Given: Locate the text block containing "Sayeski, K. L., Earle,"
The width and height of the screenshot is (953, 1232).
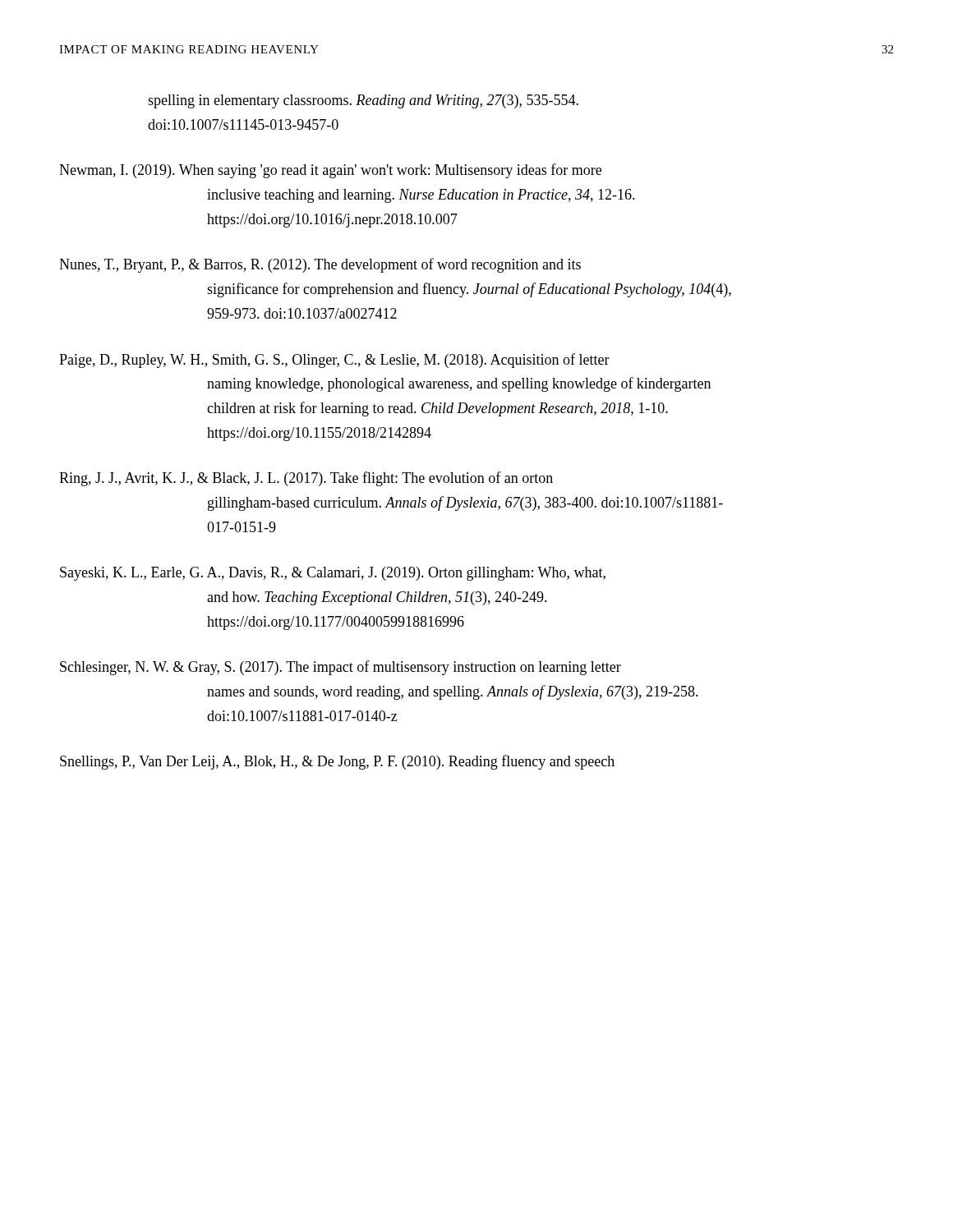Looking at the screenshot, I should [x=476, y=598].
